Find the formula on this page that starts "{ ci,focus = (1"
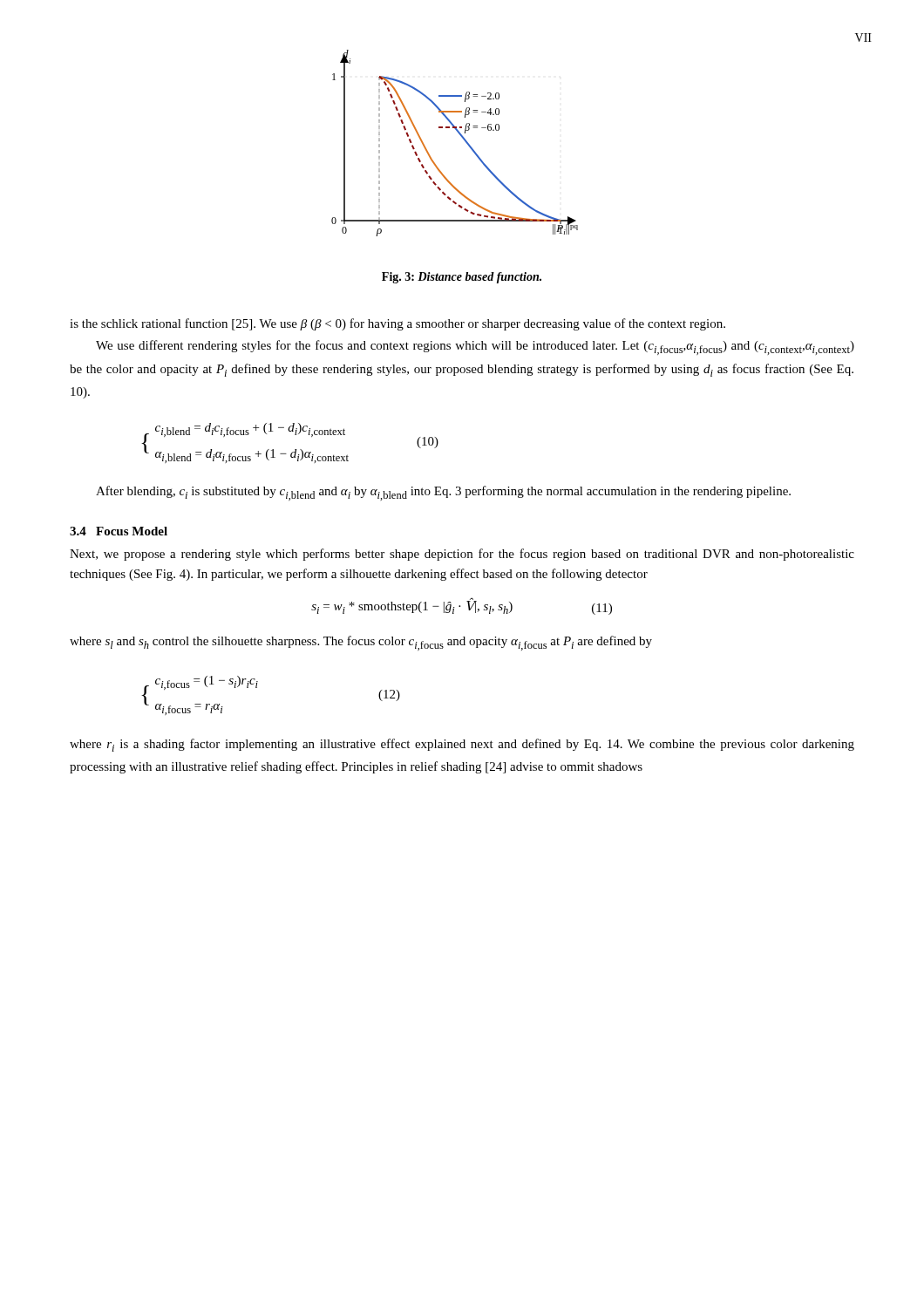Screen dimensions: 1308x924 270,694
